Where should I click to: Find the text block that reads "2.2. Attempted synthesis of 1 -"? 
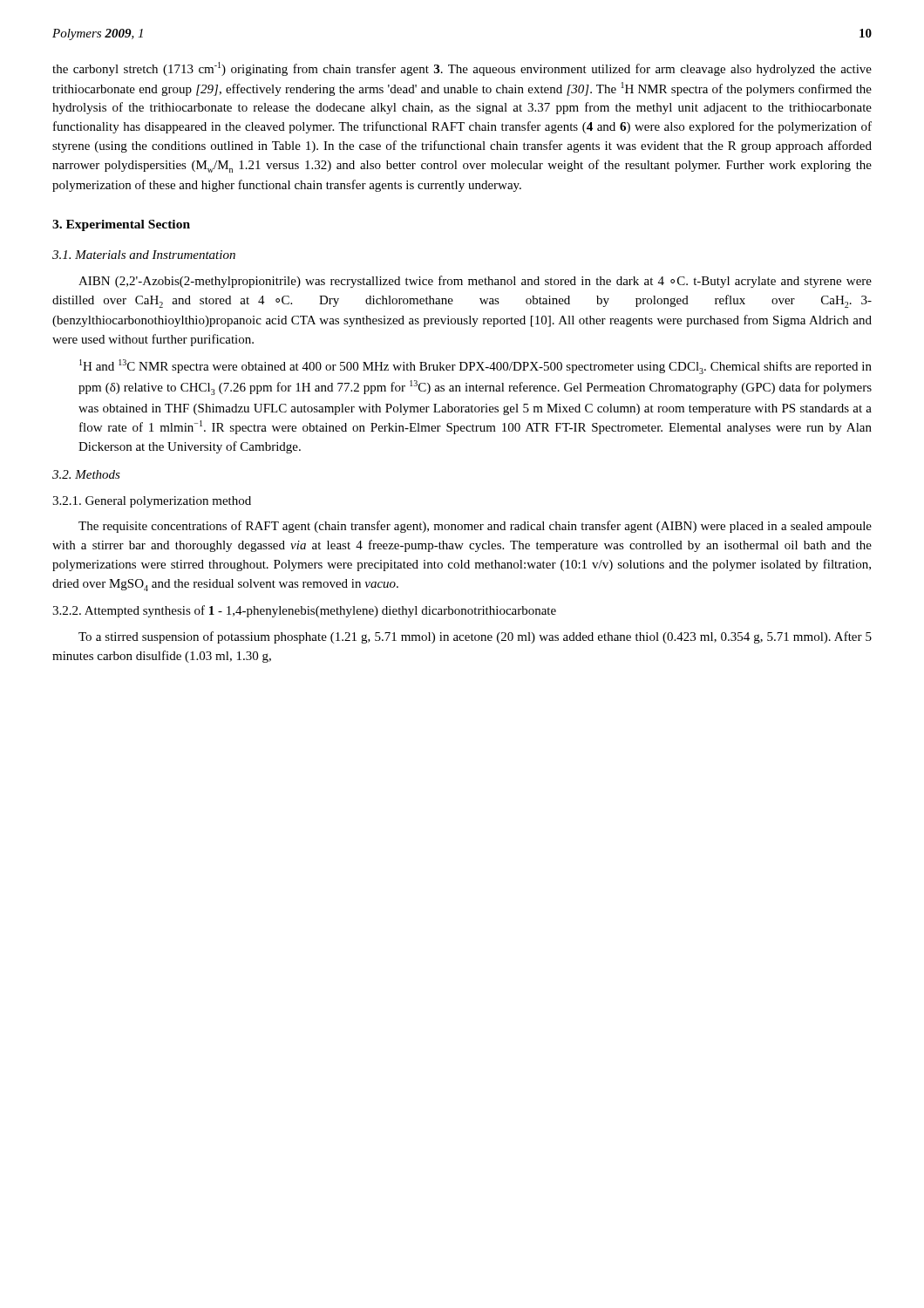[x=462, y=611]
